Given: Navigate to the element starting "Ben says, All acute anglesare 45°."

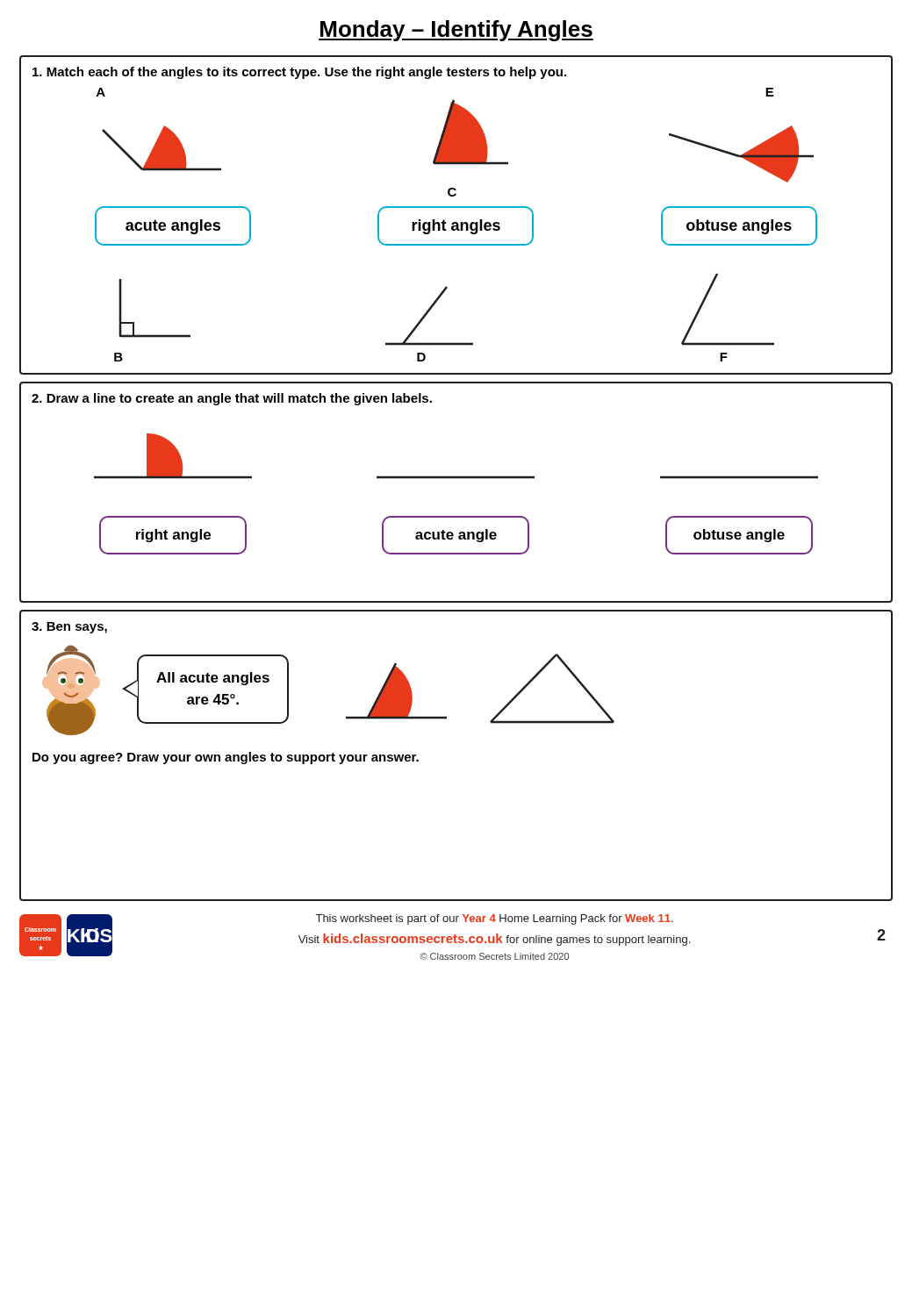Looking at the screenshot, I should point(69,628).
